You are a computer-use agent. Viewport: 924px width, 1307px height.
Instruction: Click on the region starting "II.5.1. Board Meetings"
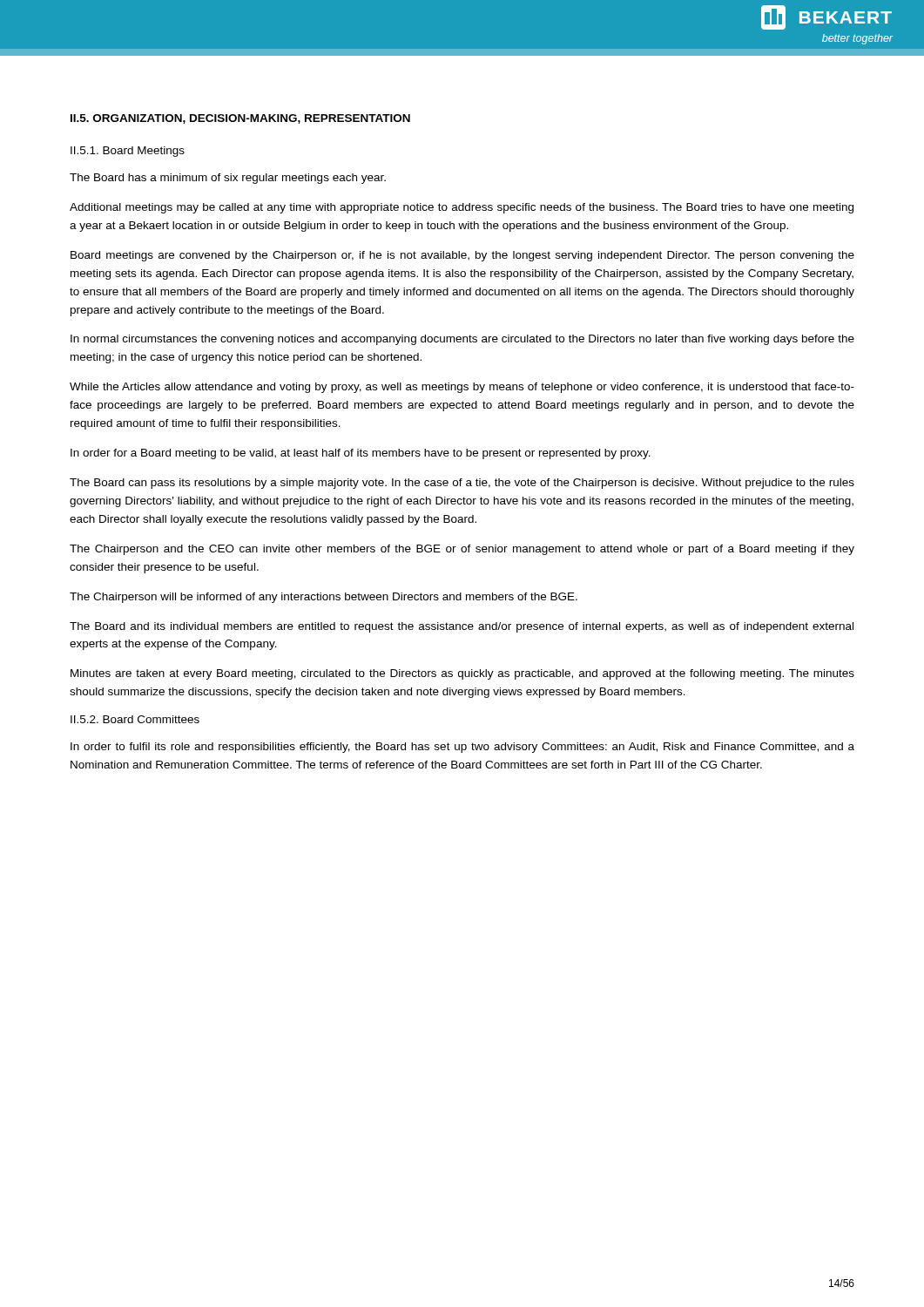pos(127,150)
